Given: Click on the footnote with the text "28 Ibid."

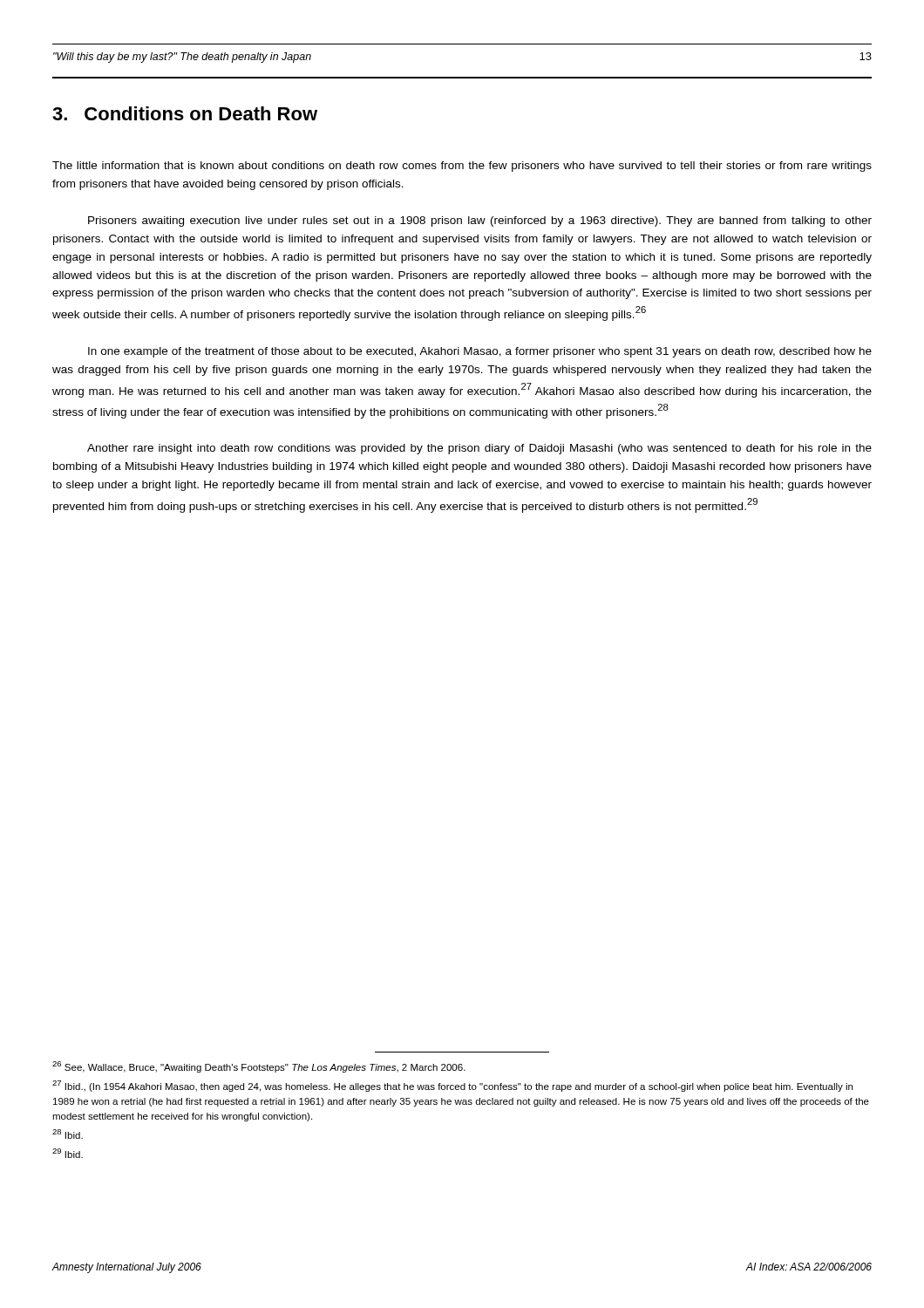Looking at the screenshot, I should 68,1134.
